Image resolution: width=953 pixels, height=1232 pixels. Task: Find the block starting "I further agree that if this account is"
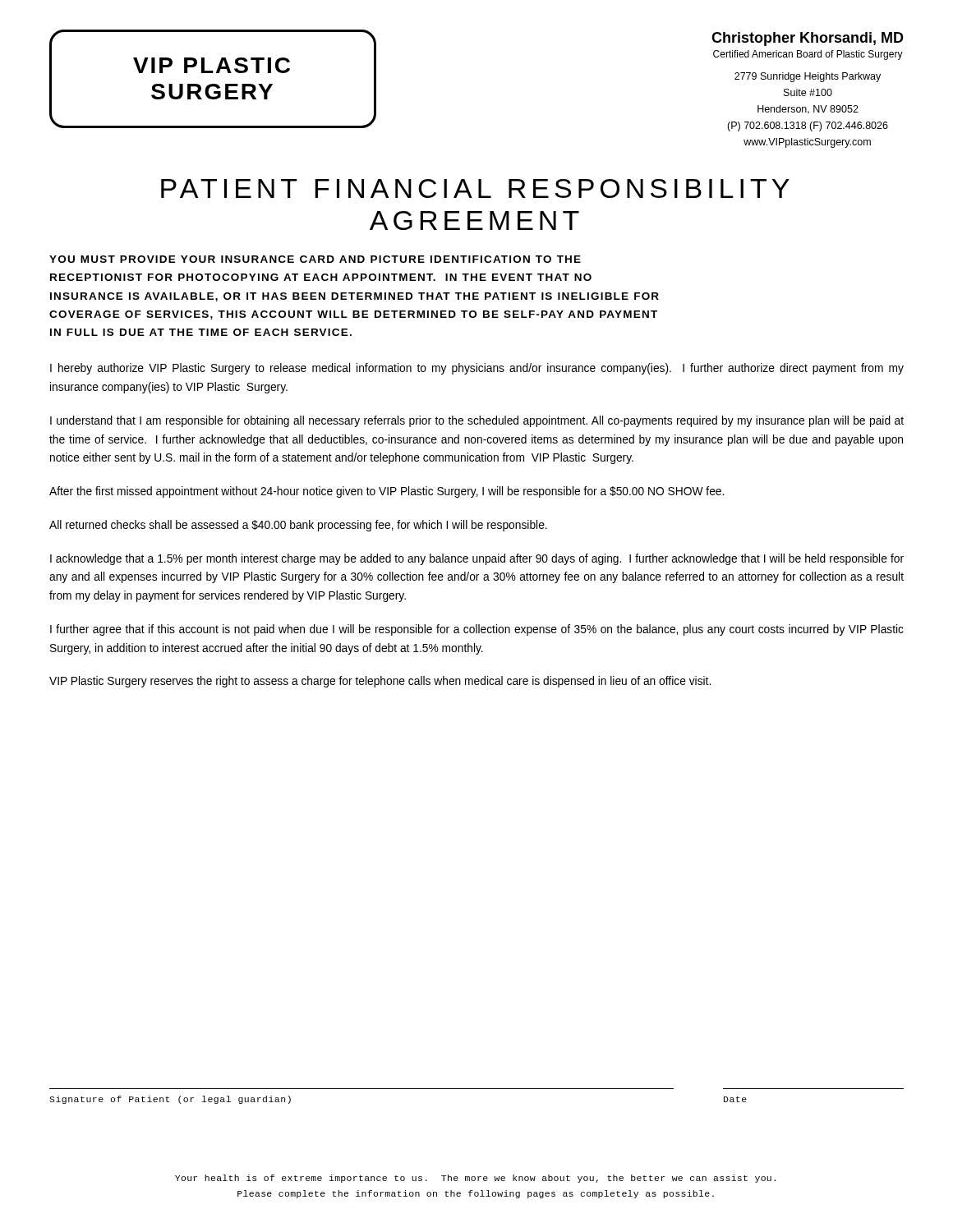pos(476,639)
